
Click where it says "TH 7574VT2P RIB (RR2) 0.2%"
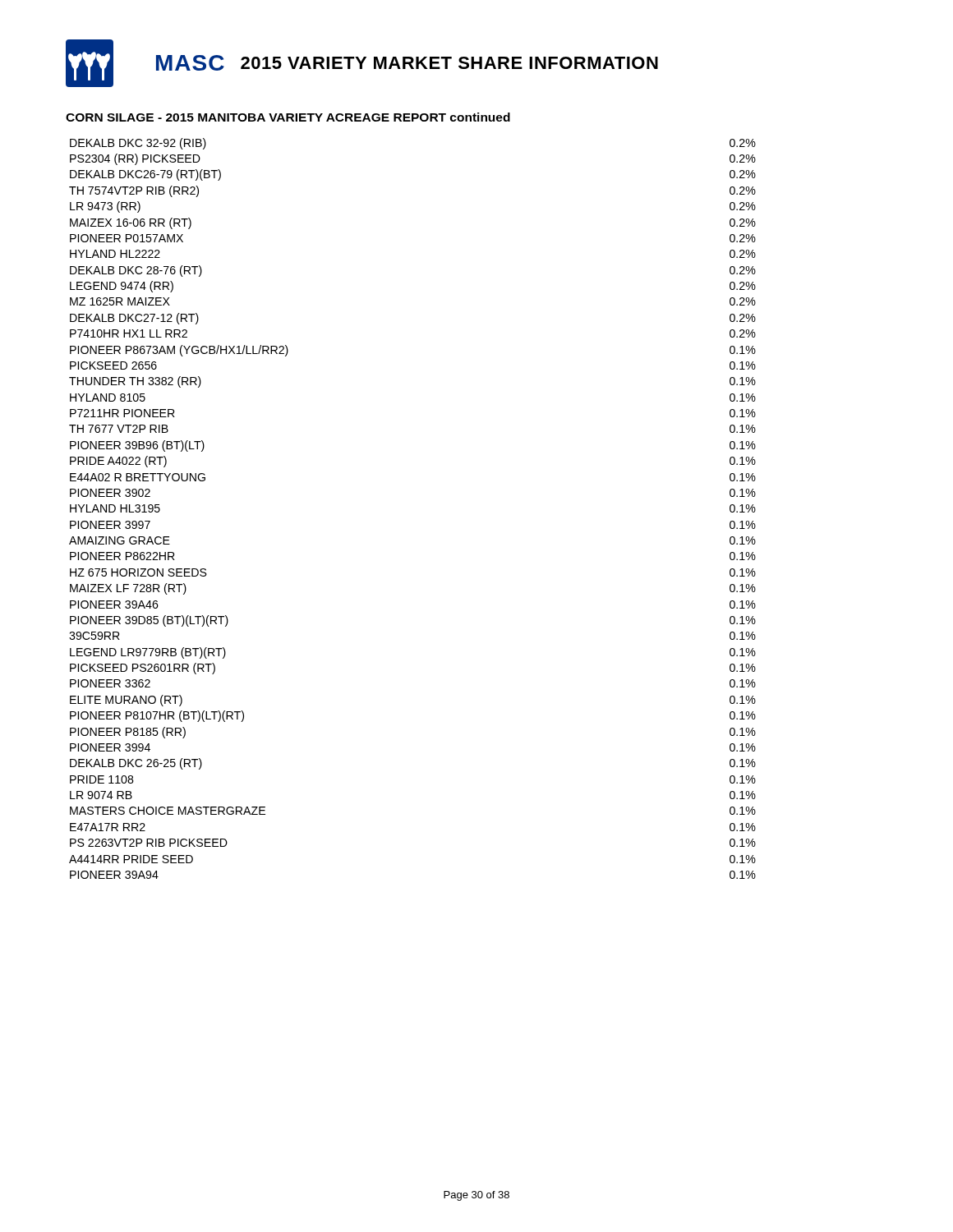tap(138, 191)
